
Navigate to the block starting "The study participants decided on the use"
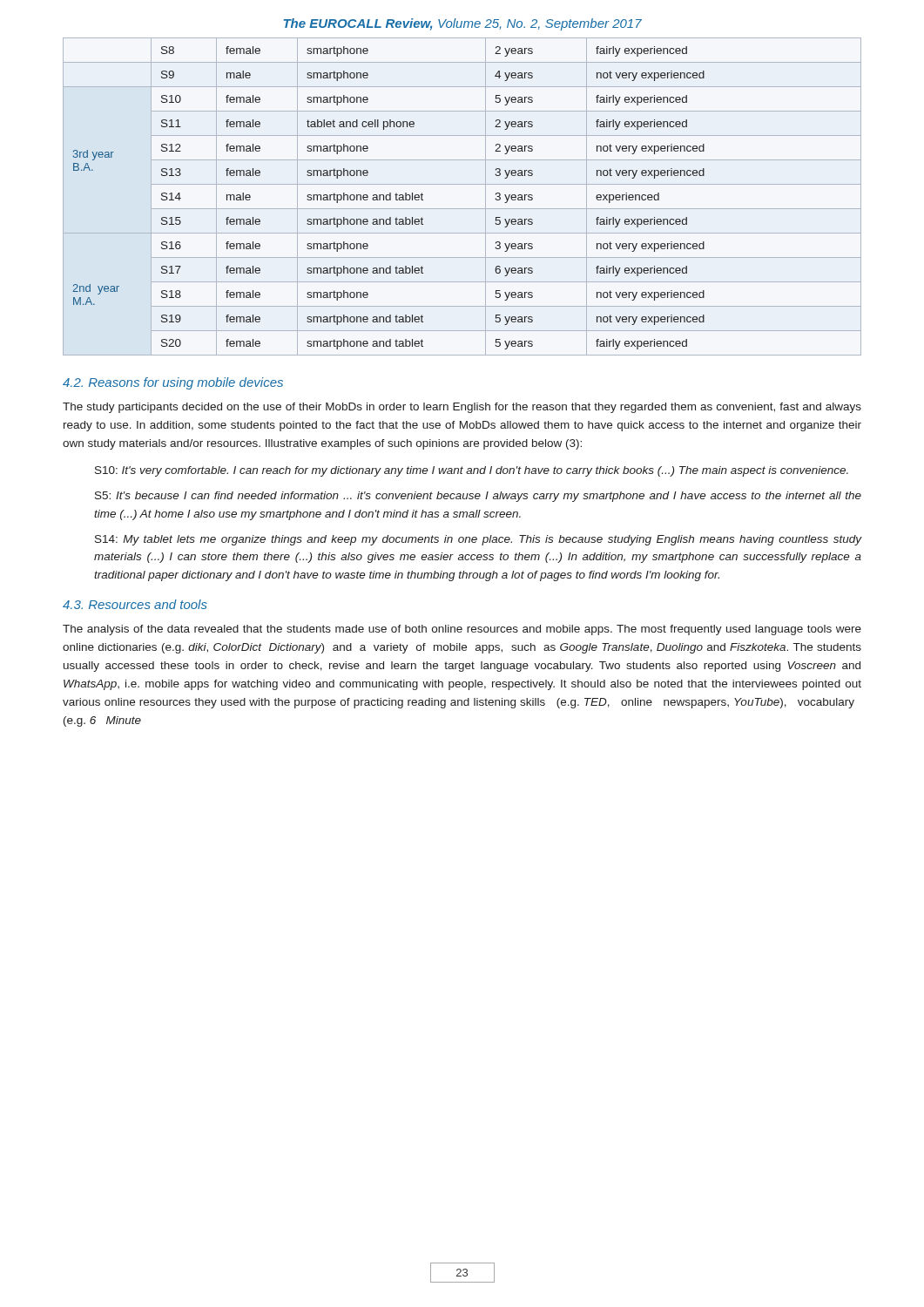pyautogui.click(x=462, y=425)
